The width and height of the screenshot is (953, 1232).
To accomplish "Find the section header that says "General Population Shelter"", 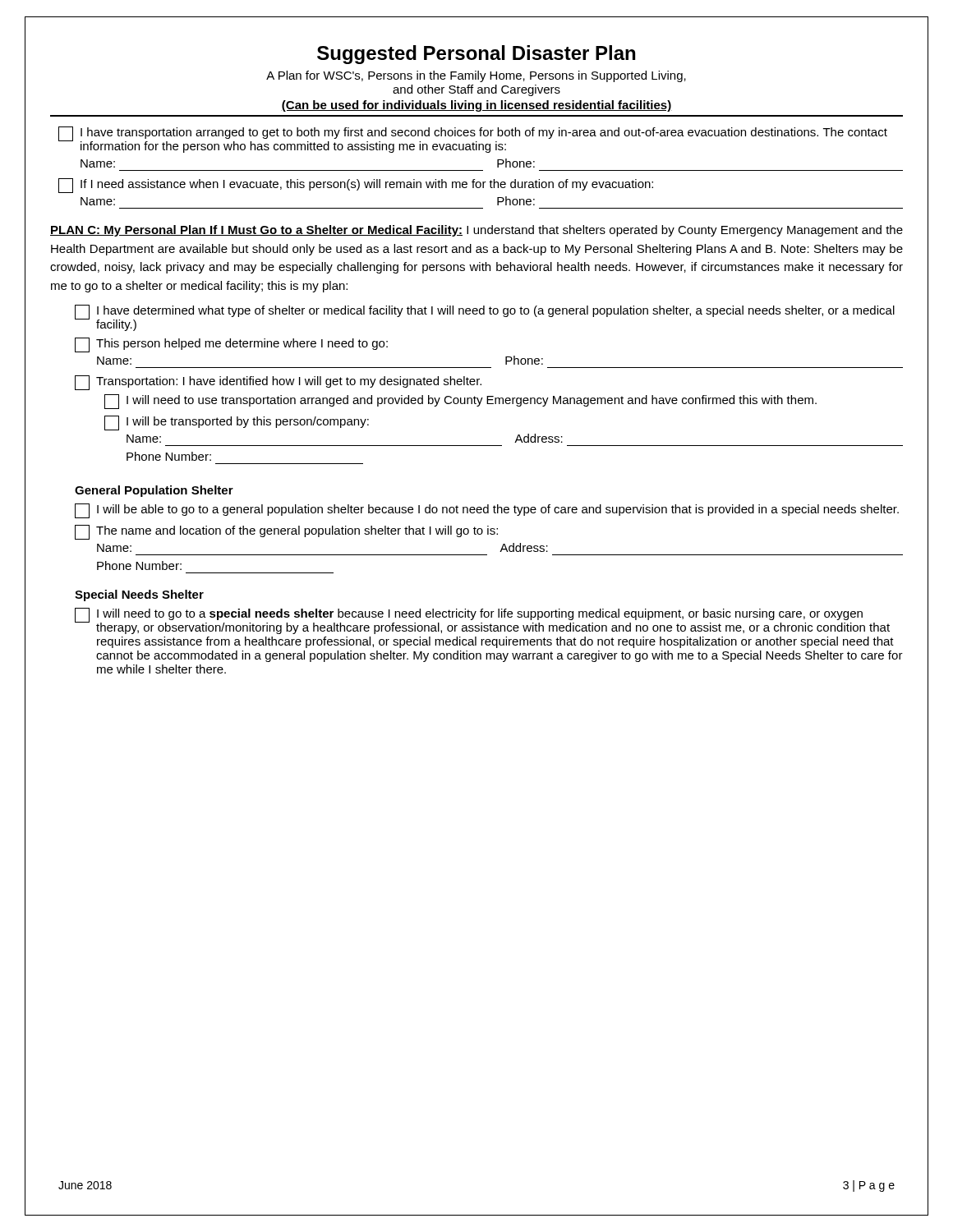I will coord(154,490).
